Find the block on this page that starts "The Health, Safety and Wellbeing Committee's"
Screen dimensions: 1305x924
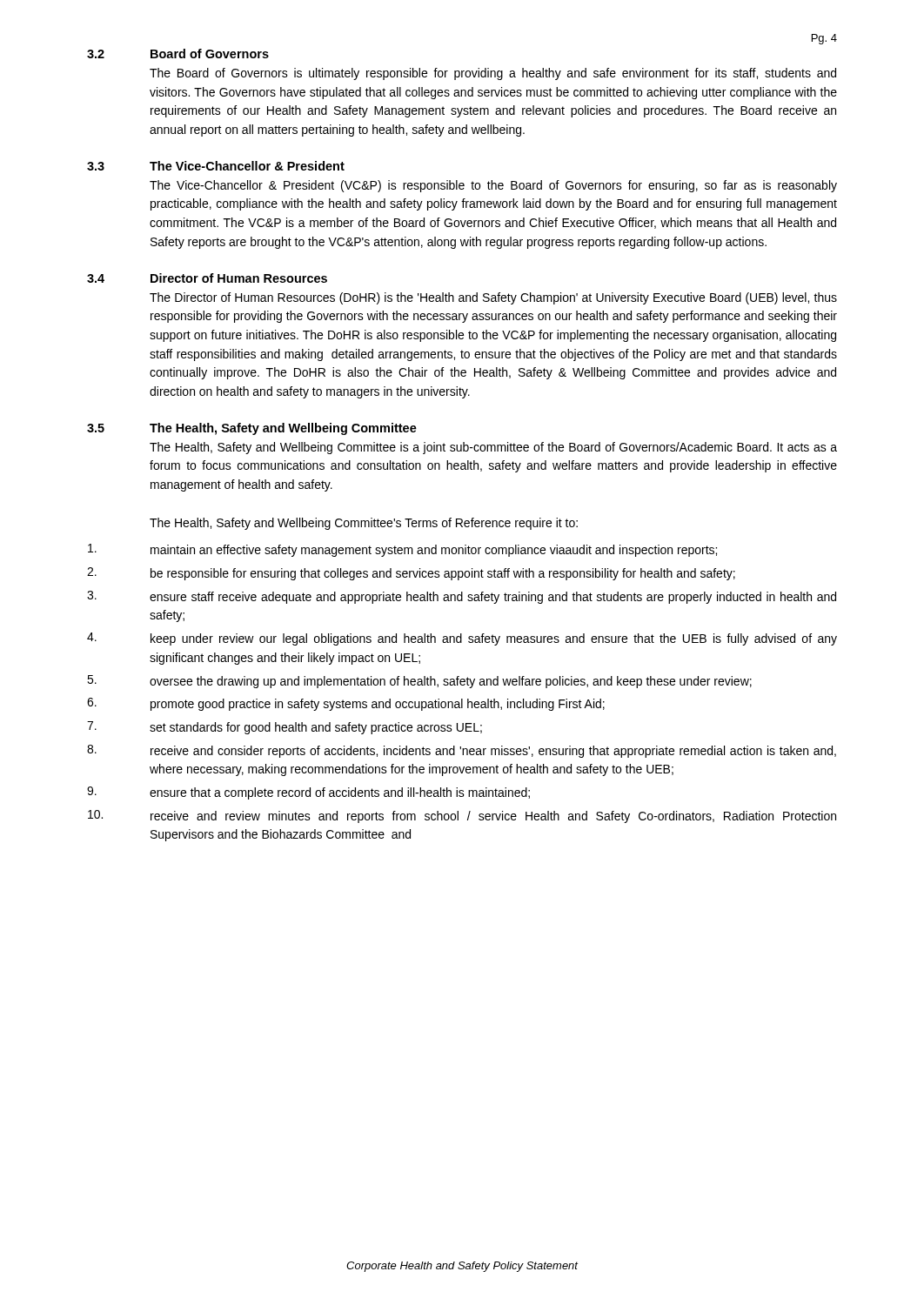click(364, 523)
